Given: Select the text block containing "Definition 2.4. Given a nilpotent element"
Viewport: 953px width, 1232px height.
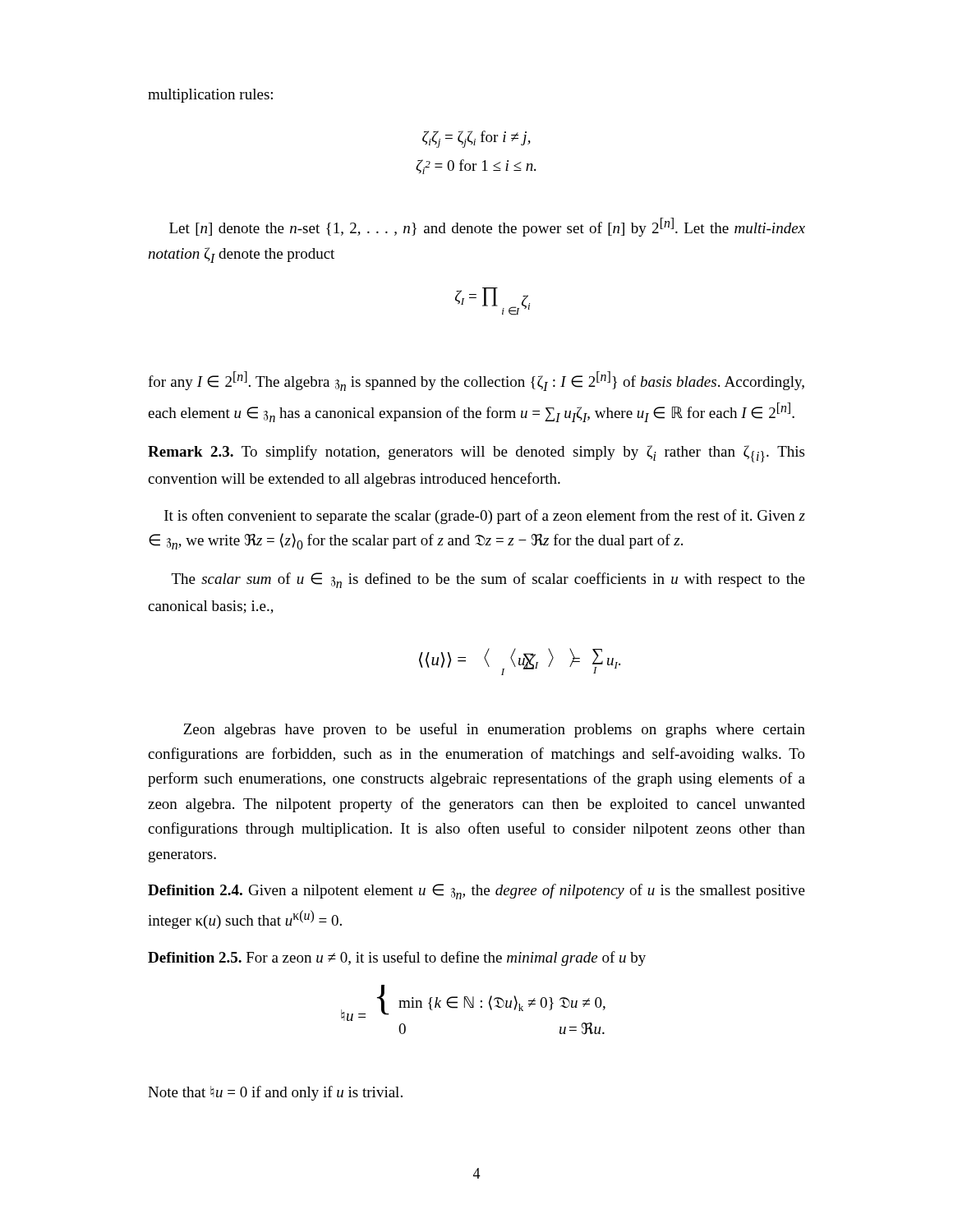Looking at the screenshot, I should point(476,905).
